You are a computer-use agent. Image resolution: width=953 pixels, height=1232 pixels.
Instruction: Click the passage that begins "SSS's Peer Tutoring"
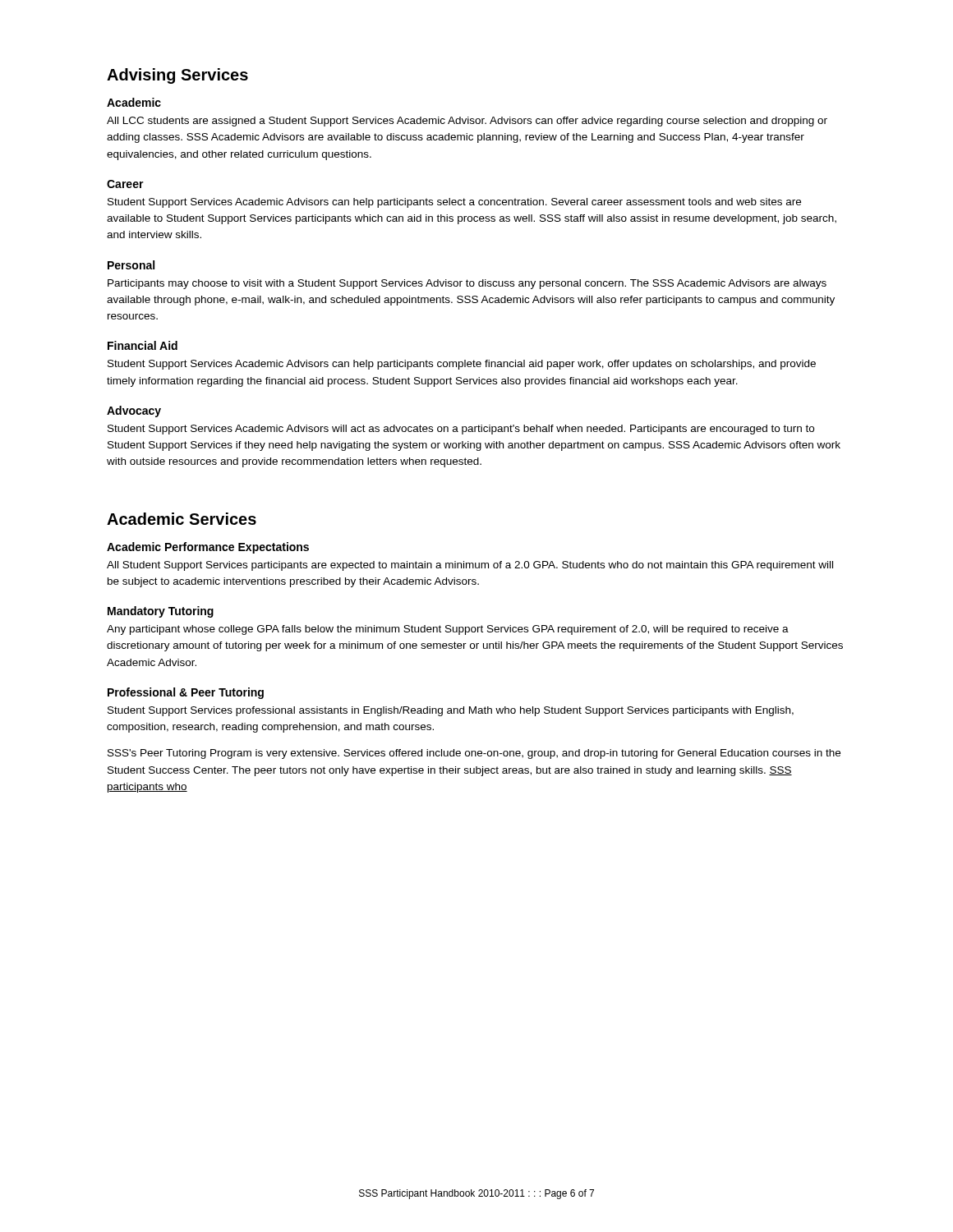(x=474, y=770)
